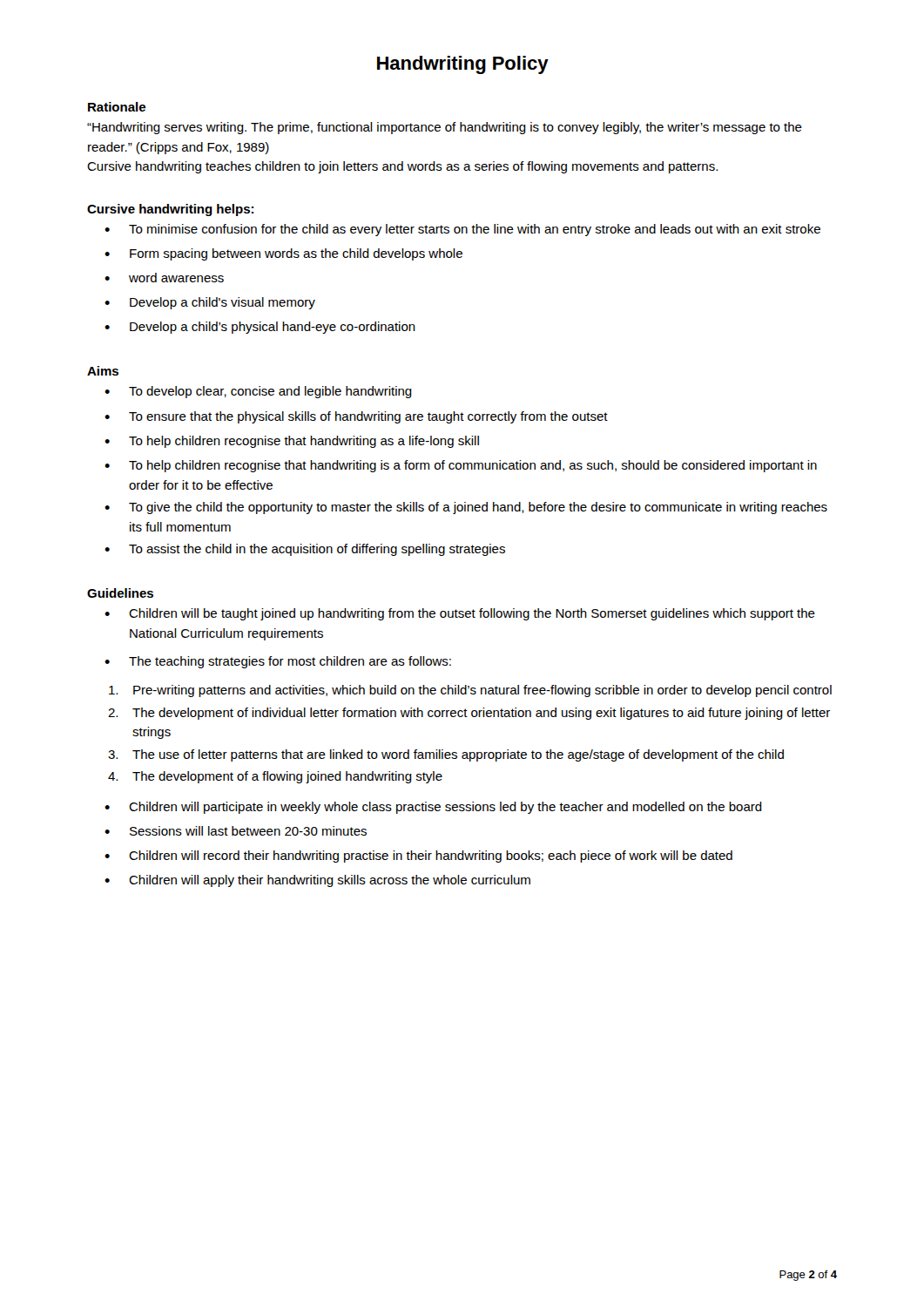Screen dimensions: 1307x924
Task: Click the passage that begins "3.The use of letter patterns"
Action: pyautogui.click(x=471, y=755)
